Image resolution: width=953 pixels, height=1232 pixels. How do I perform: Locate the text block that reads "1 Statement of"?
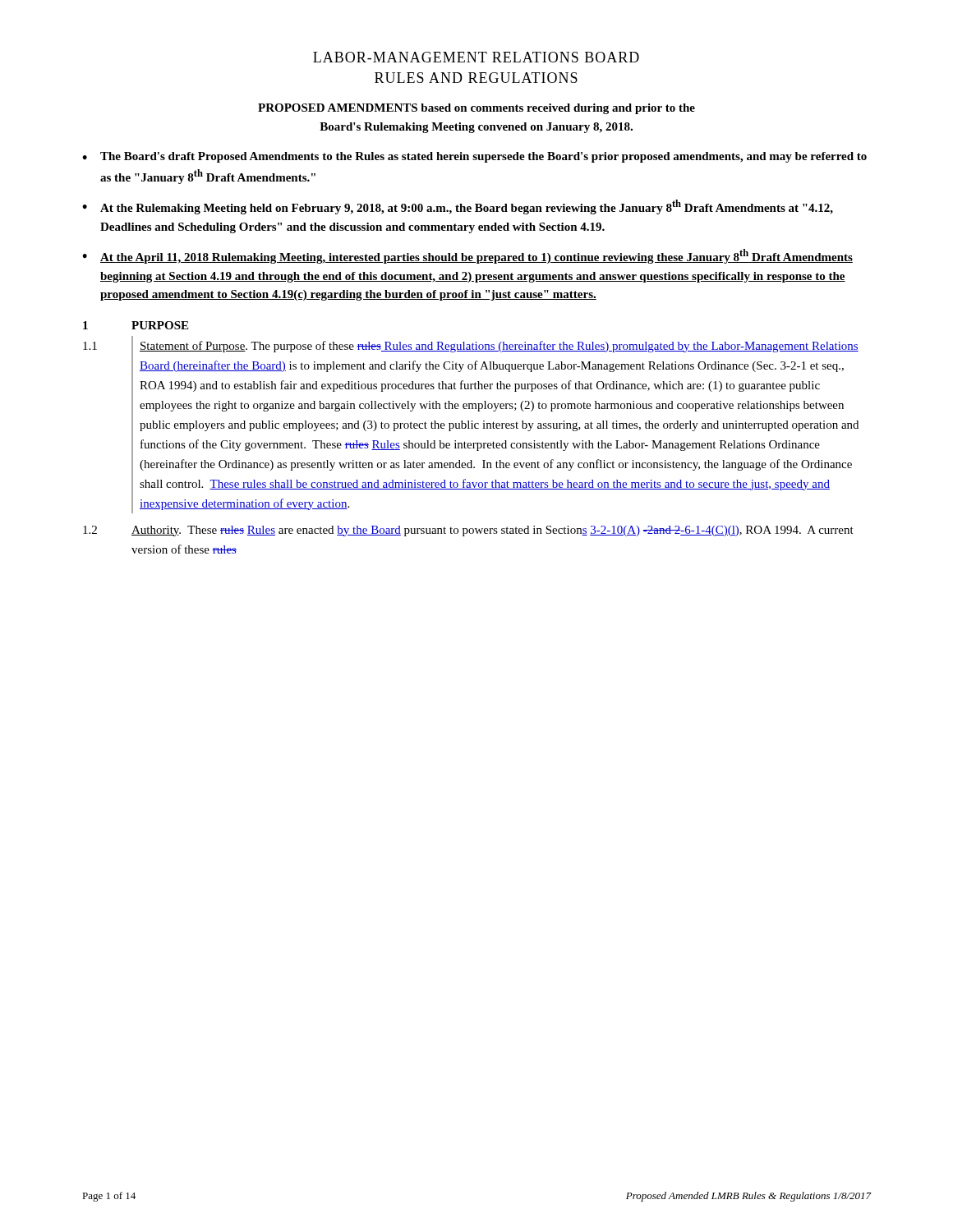[x=476, y=424]
